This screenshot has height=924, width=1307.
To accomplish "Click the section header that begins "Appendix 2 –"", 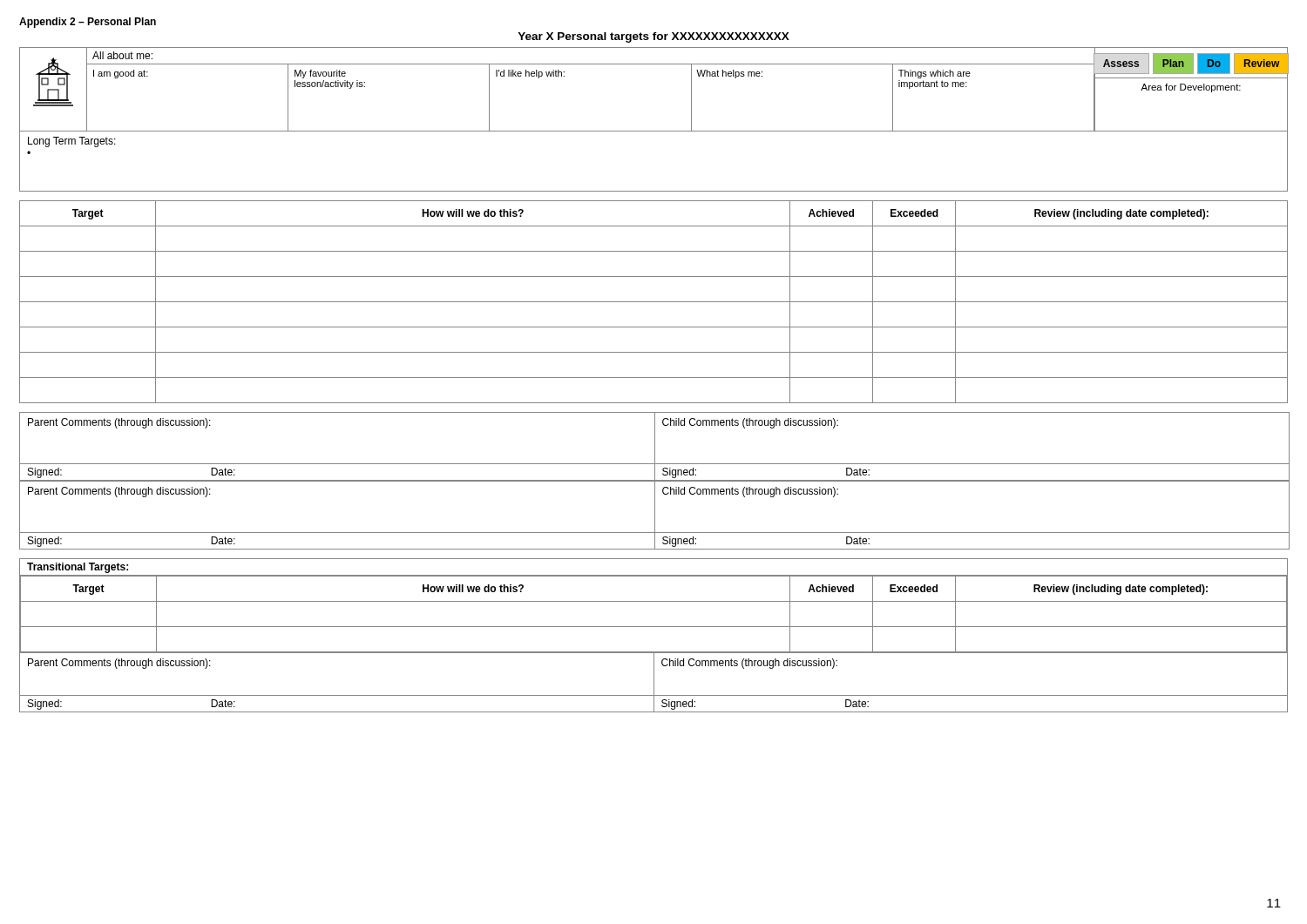I will (x=88, y=22).
